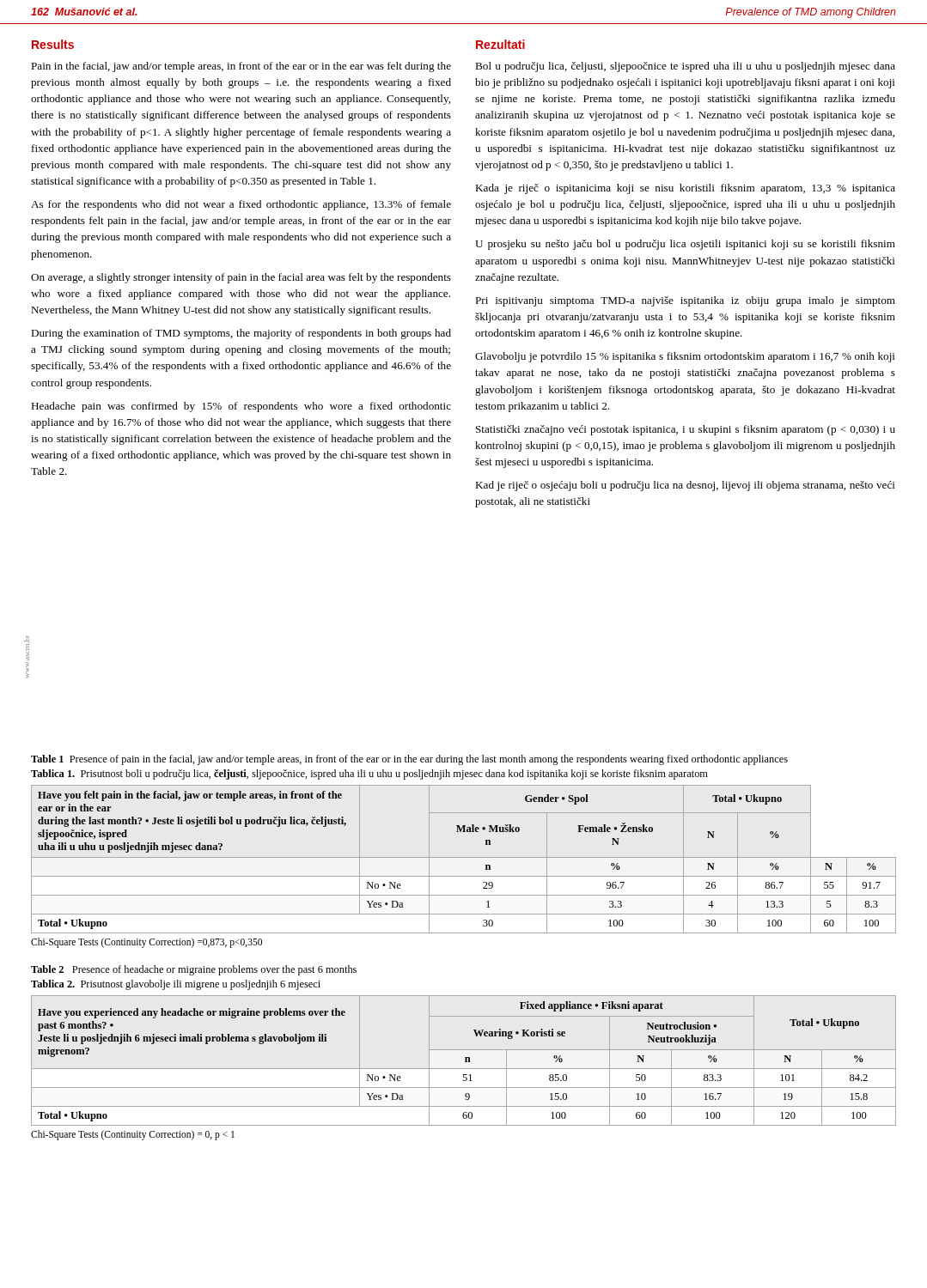Find the text block with the text "Pri ispitivanju simptoma TMD-a najviše ispitanika"
Screen dimensions: 1288x927
[x=685, y=316]
